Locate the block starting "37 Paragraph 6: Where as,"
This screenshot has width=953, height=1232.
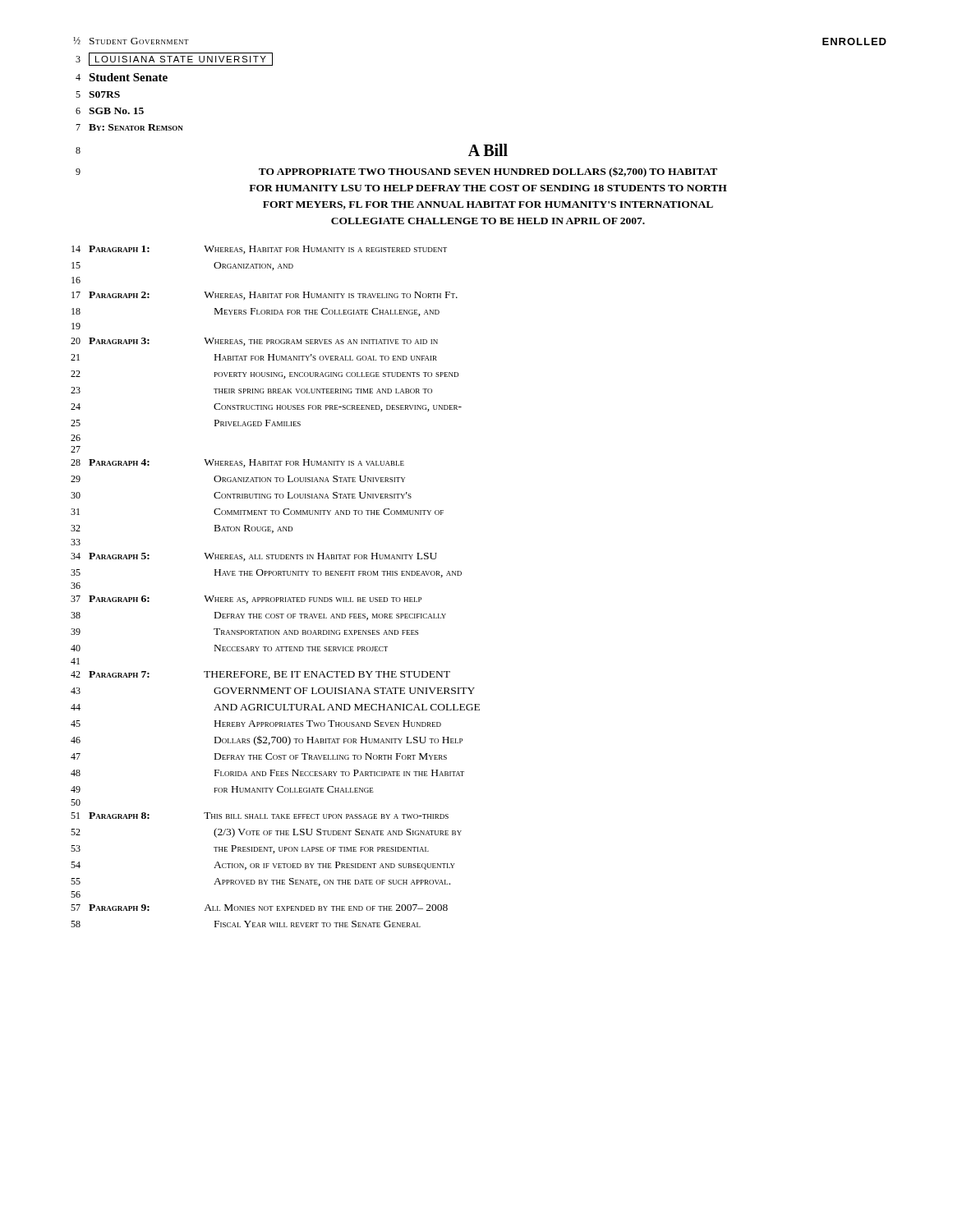point(246,600)
